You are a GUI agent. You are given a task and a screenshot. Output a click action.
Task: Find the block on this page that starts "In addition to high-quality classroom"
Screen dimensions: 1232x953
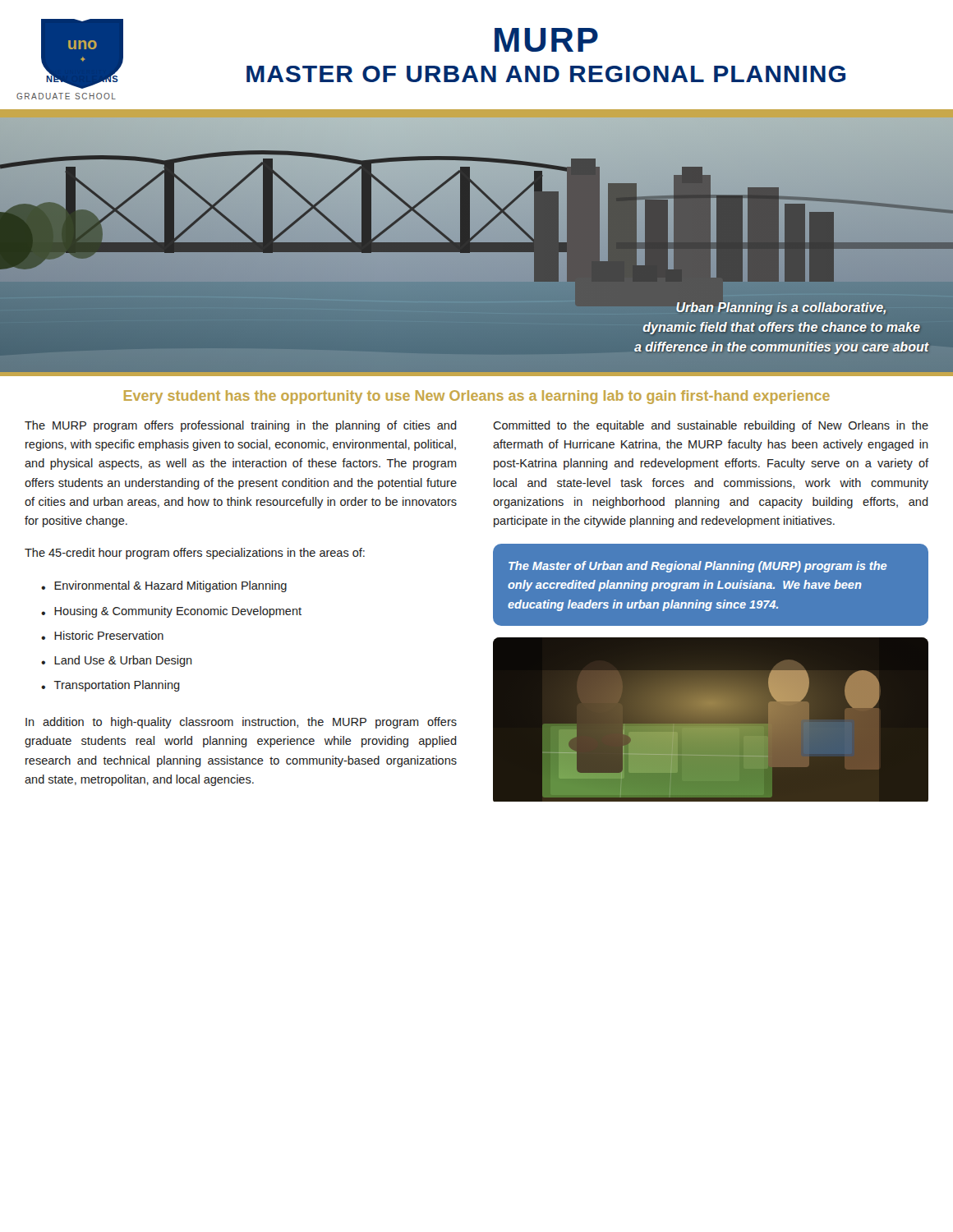pyautogui.click(x=241, y=751)
